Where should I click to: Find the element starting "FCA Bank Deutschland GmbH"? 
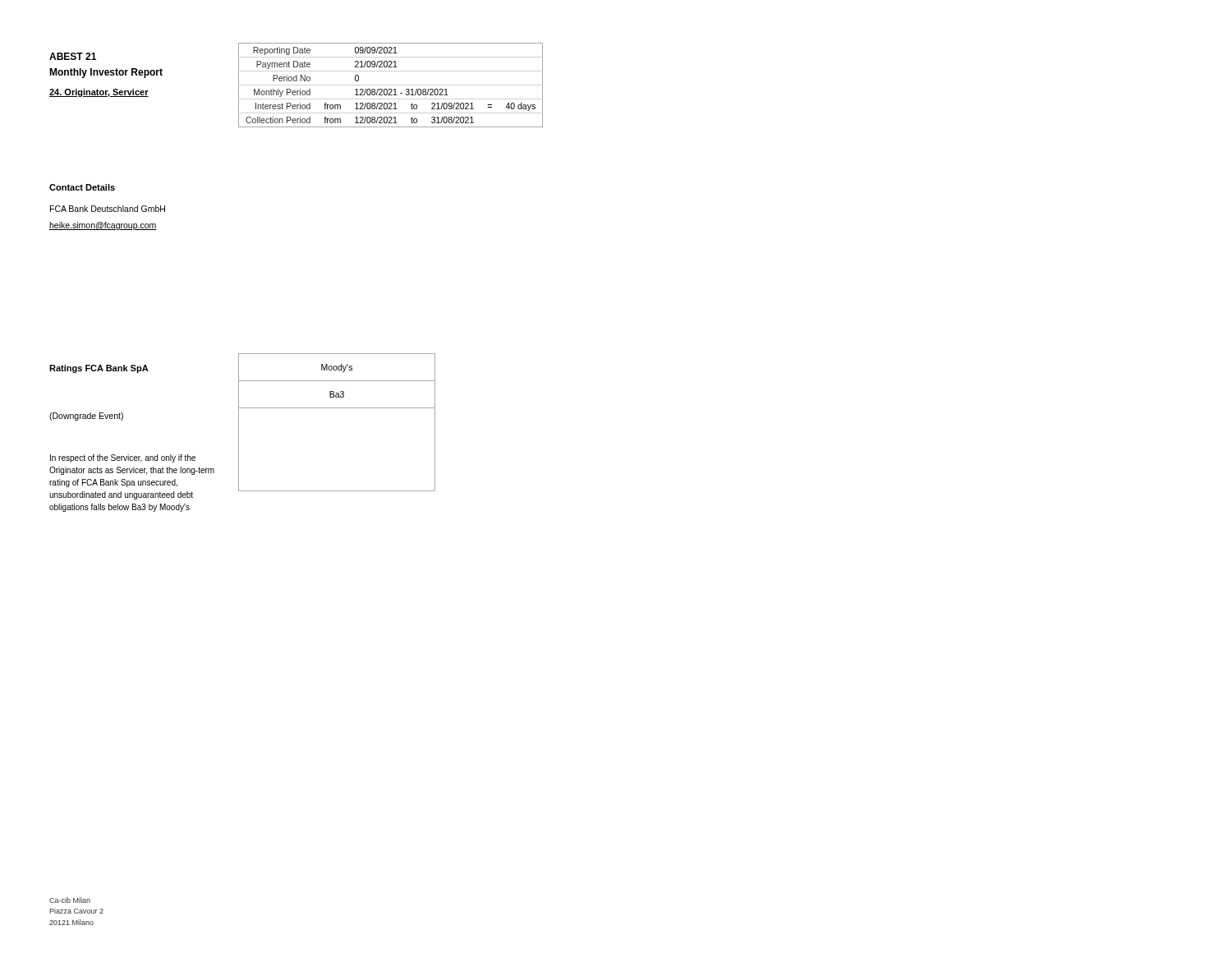(107, 209)
